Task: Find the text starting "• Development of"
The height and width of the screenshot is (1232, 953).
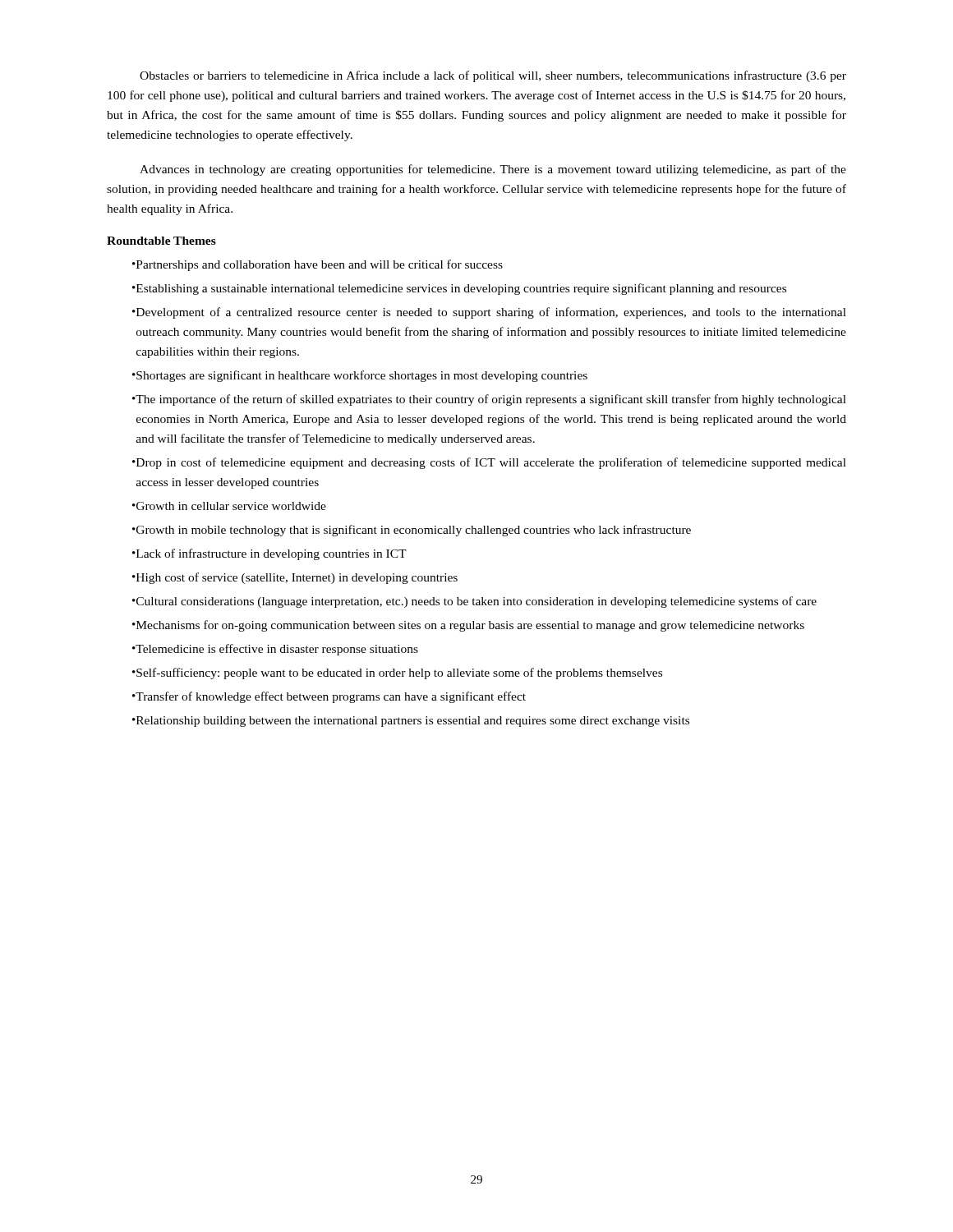Action: [476, 332]
